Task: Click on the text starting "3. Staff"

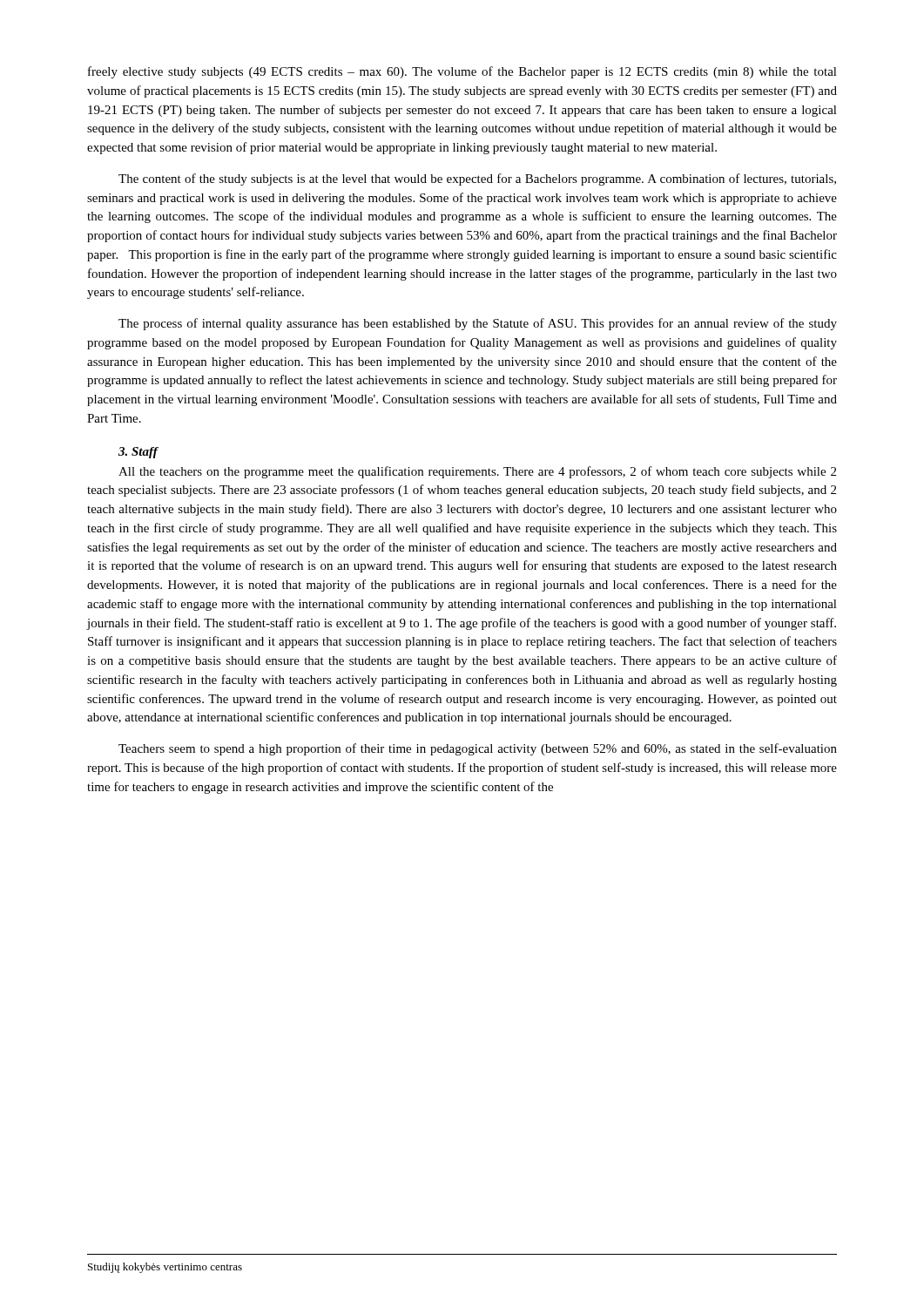Action: [138, 451]
